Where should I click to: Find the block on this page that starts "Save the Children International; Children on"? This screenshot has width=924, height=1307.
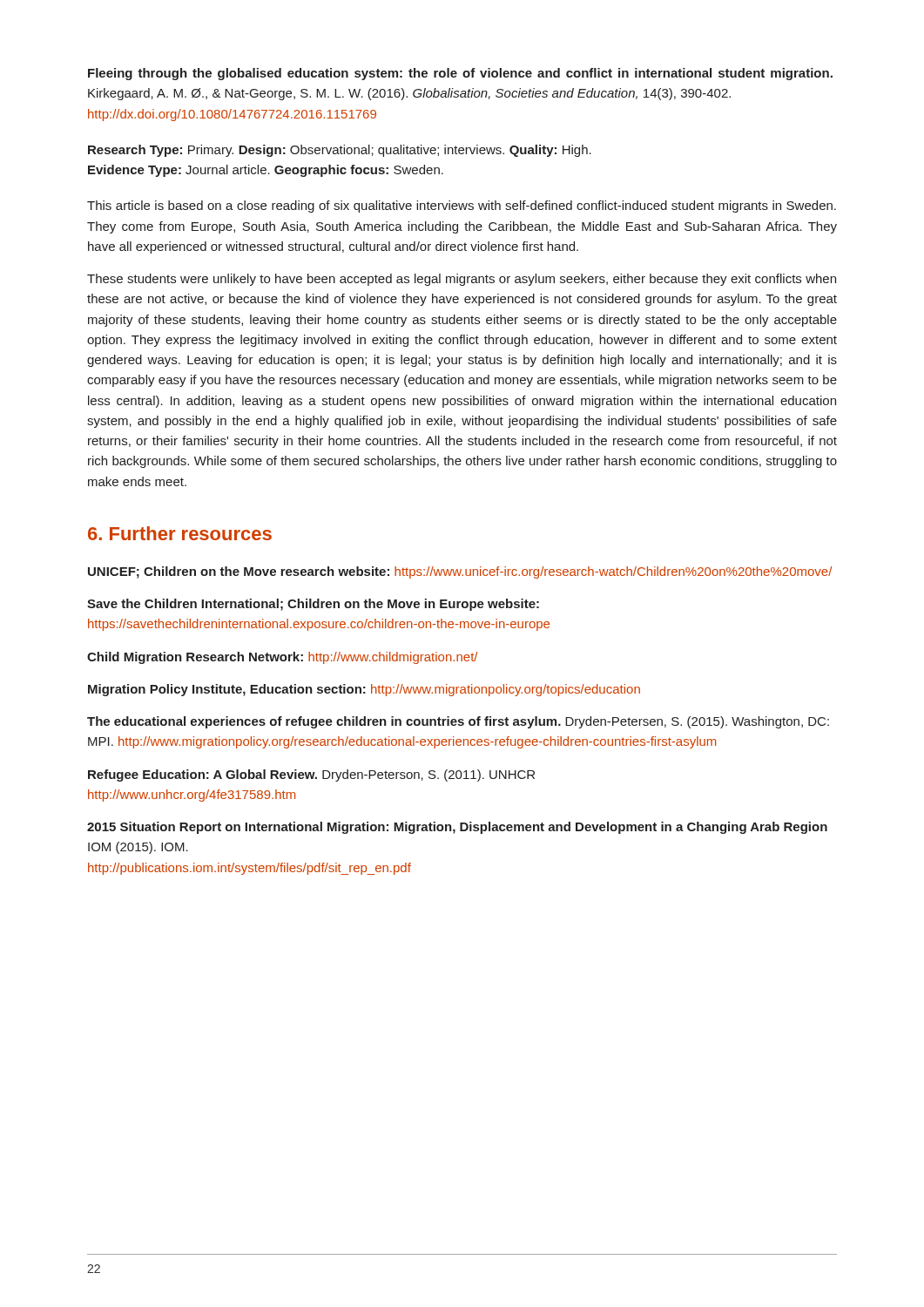point(319,614)
